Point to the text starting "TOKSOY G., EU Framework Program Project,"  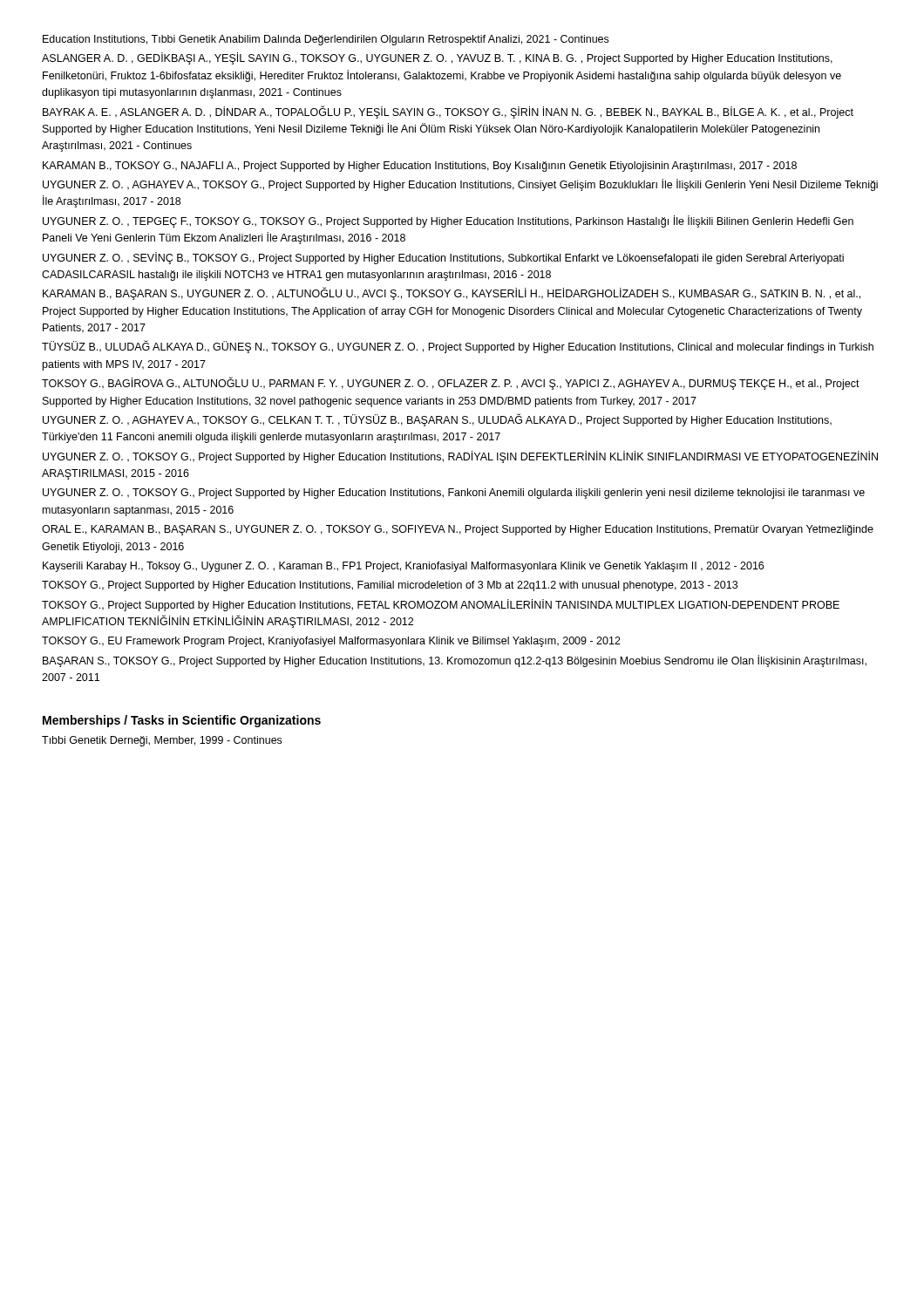point(331,641)
